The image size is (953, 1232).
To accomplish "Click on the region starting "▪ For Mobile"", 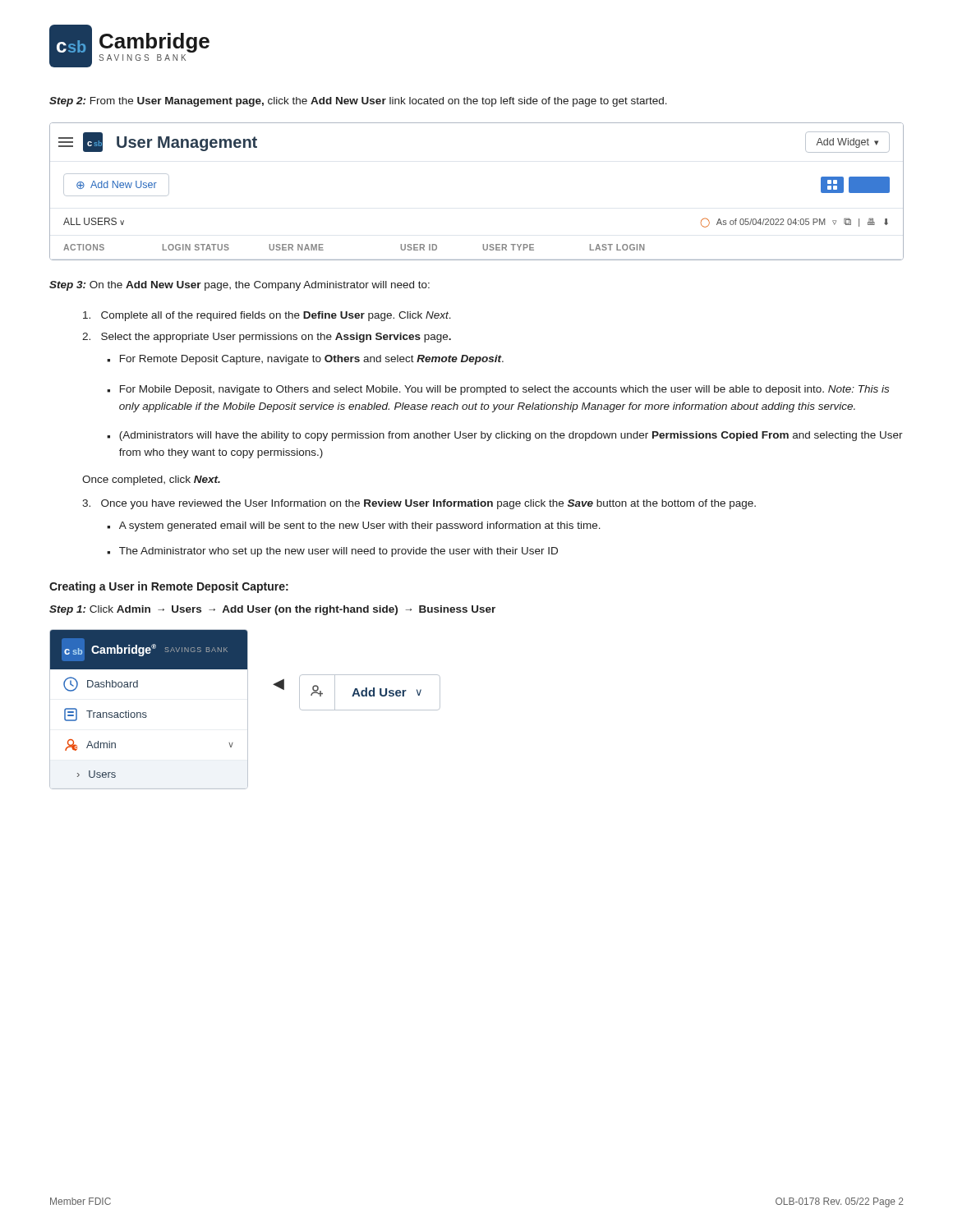I will pyautogui.click(x=505, y=398).
